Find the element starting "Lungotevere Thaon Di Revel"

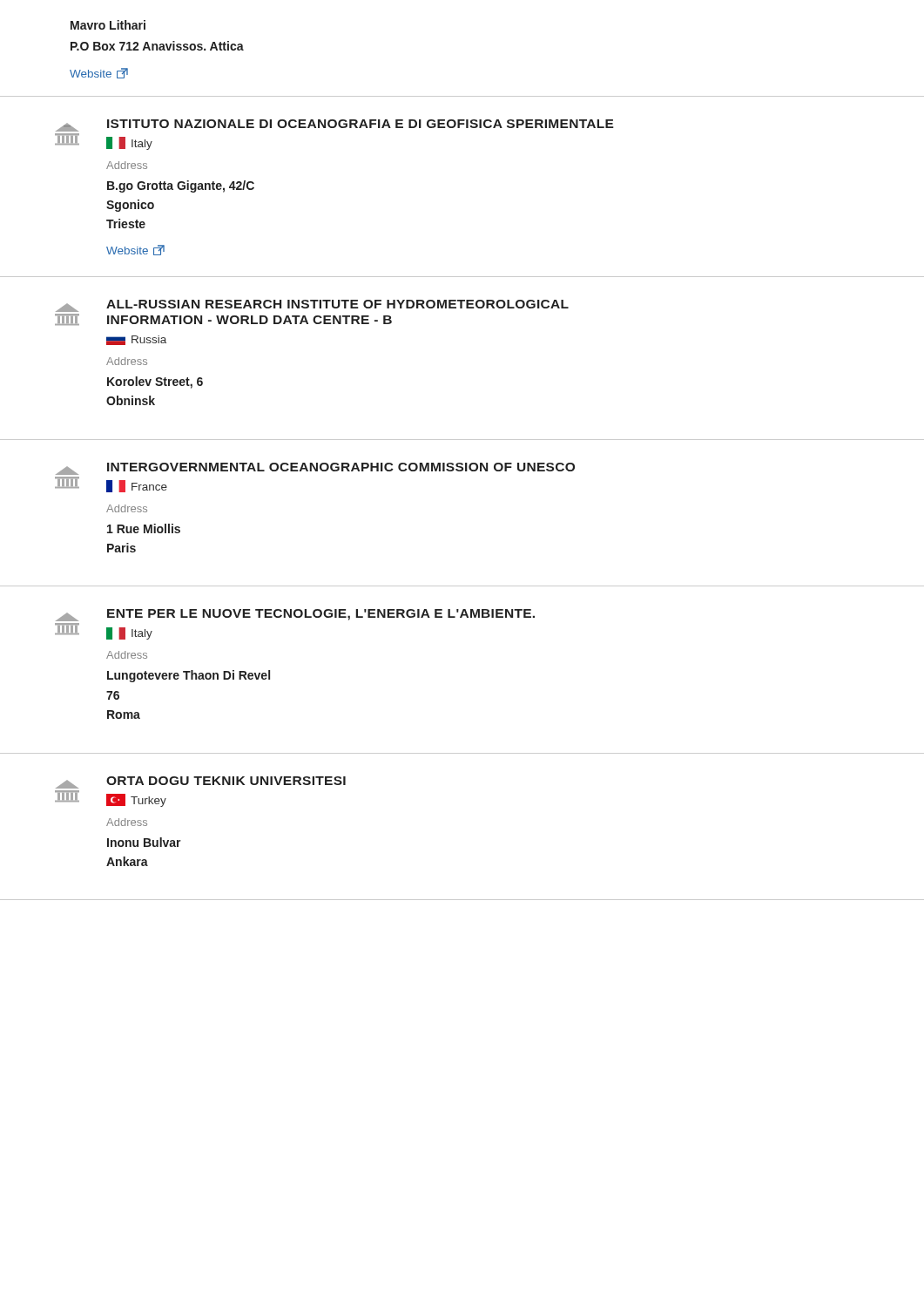point(189,676)
